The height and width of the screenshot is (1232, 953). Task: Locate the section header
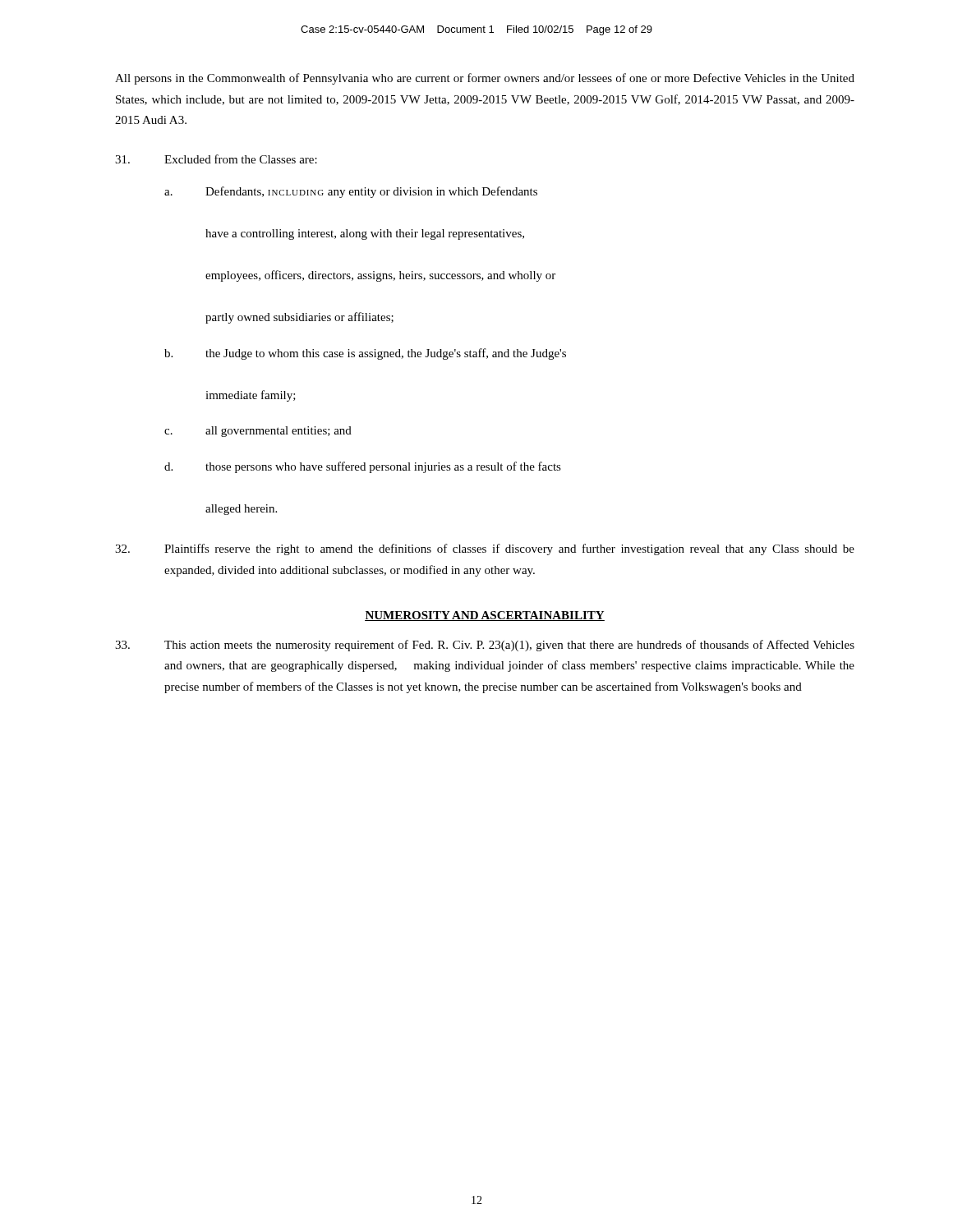pyautogui.click(x=485, y=615)
